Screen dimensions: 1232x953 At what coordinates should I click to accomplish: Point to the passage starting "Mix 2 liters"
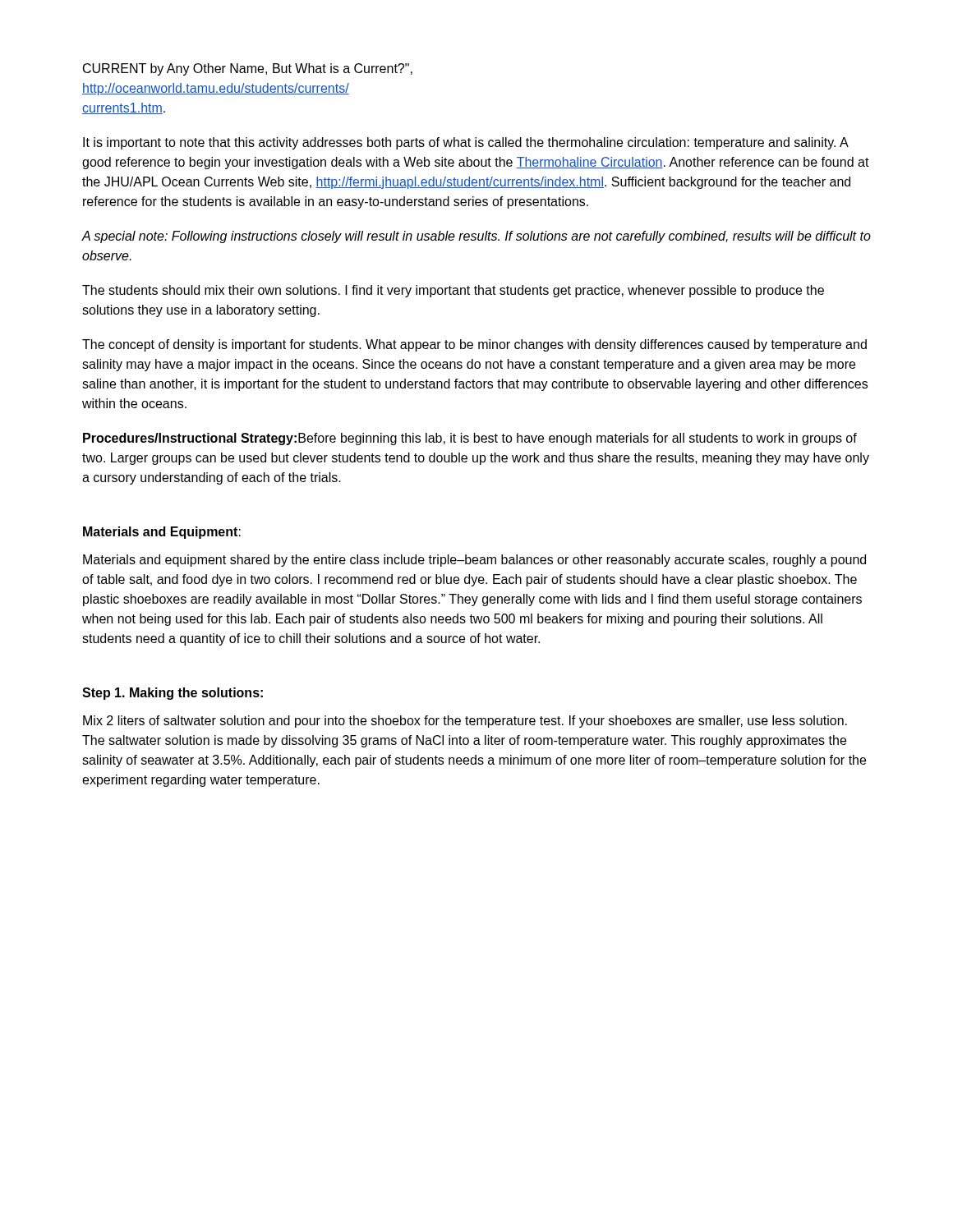(x=474, y=750)
